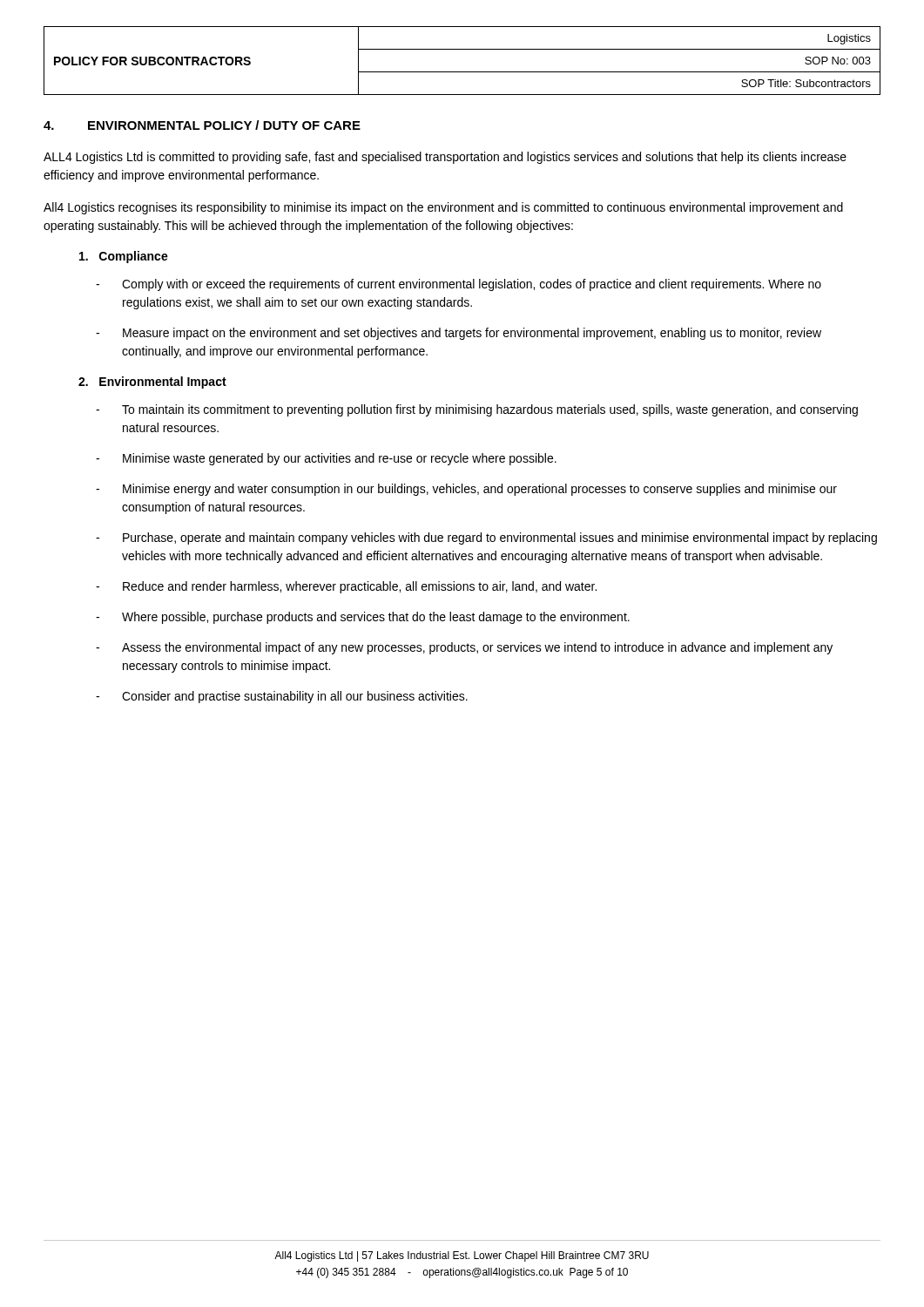Find the passage starting "- Comply with or exceed the requirements of"

click(488, 294)
